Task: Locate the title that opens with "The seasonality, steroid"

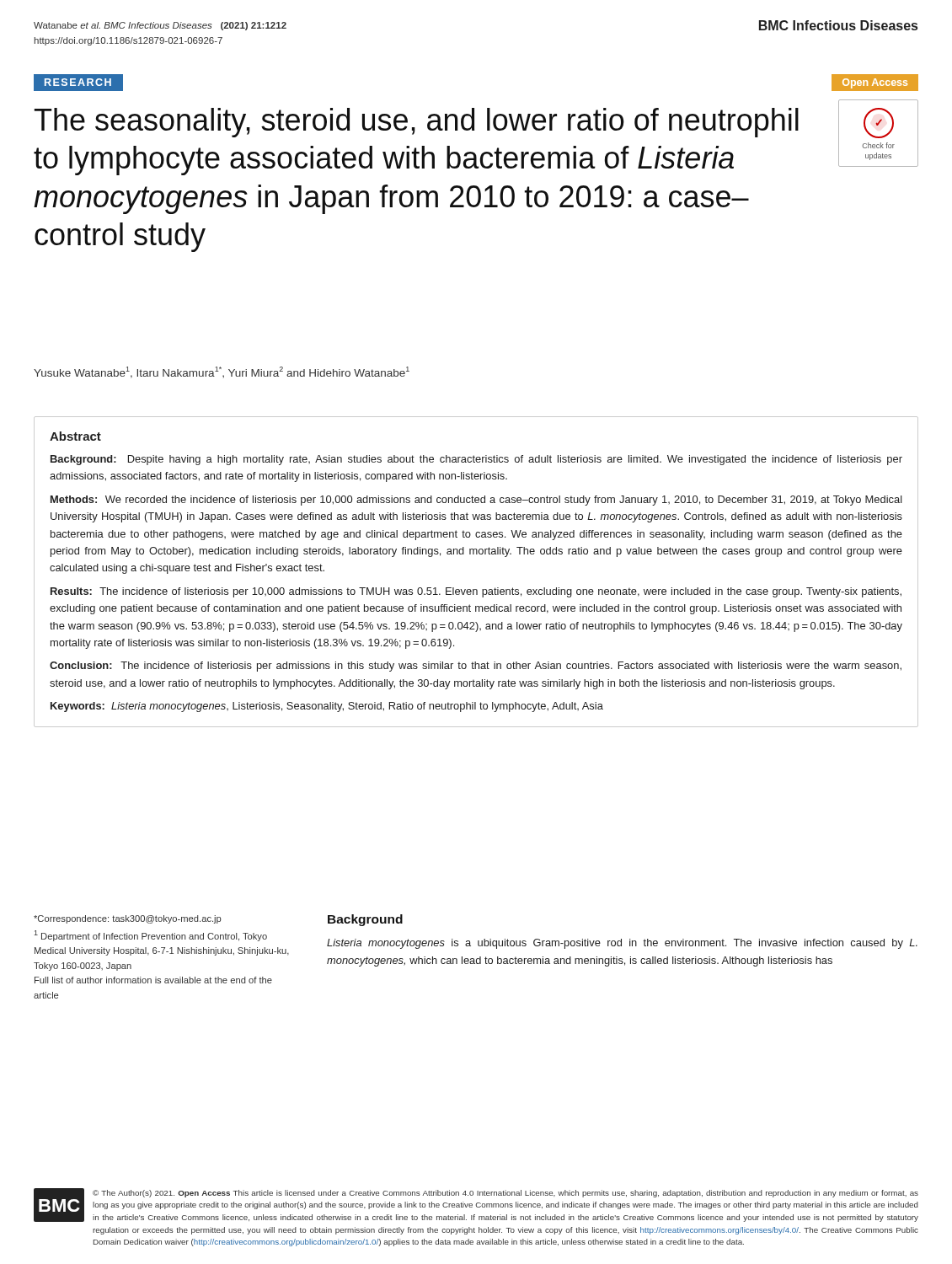Action: click(417, 177)
